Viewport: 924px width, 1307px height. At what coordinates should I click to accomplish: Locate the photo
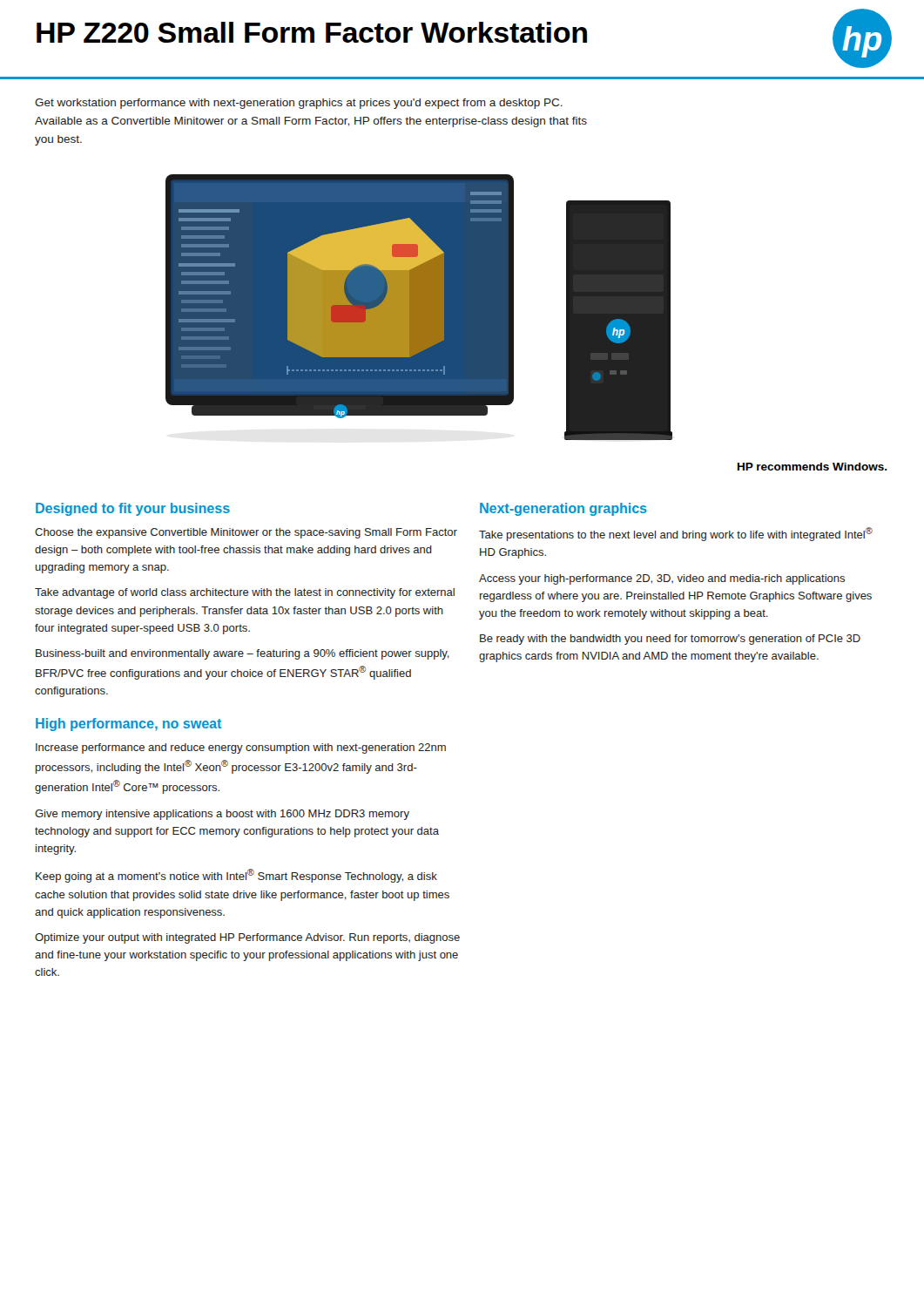click(x=457, y=296)
